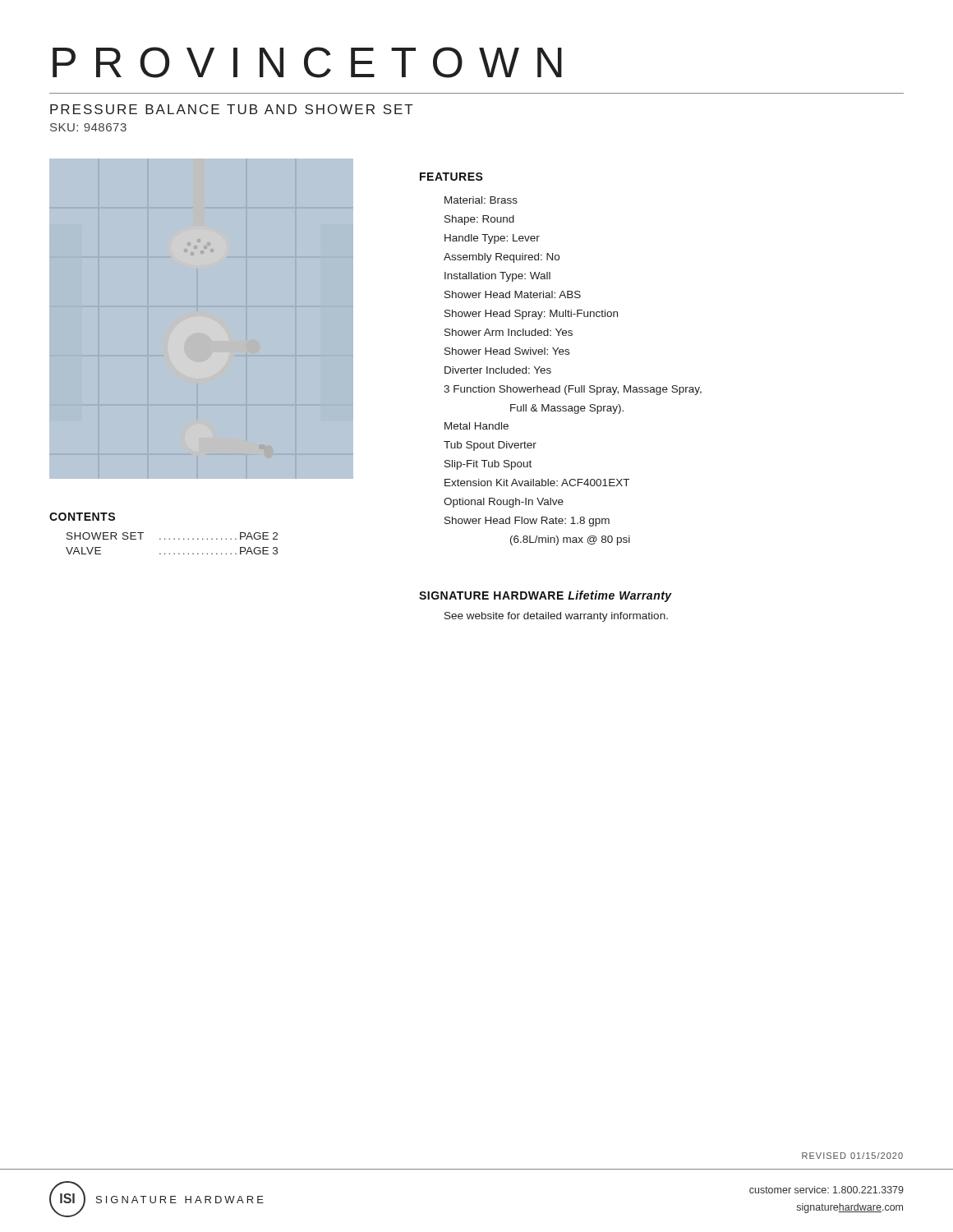953x1232 pixels.
Task: Click where it says "Shower Head Spray: Multi-Function"
Action: coord(531,313)
